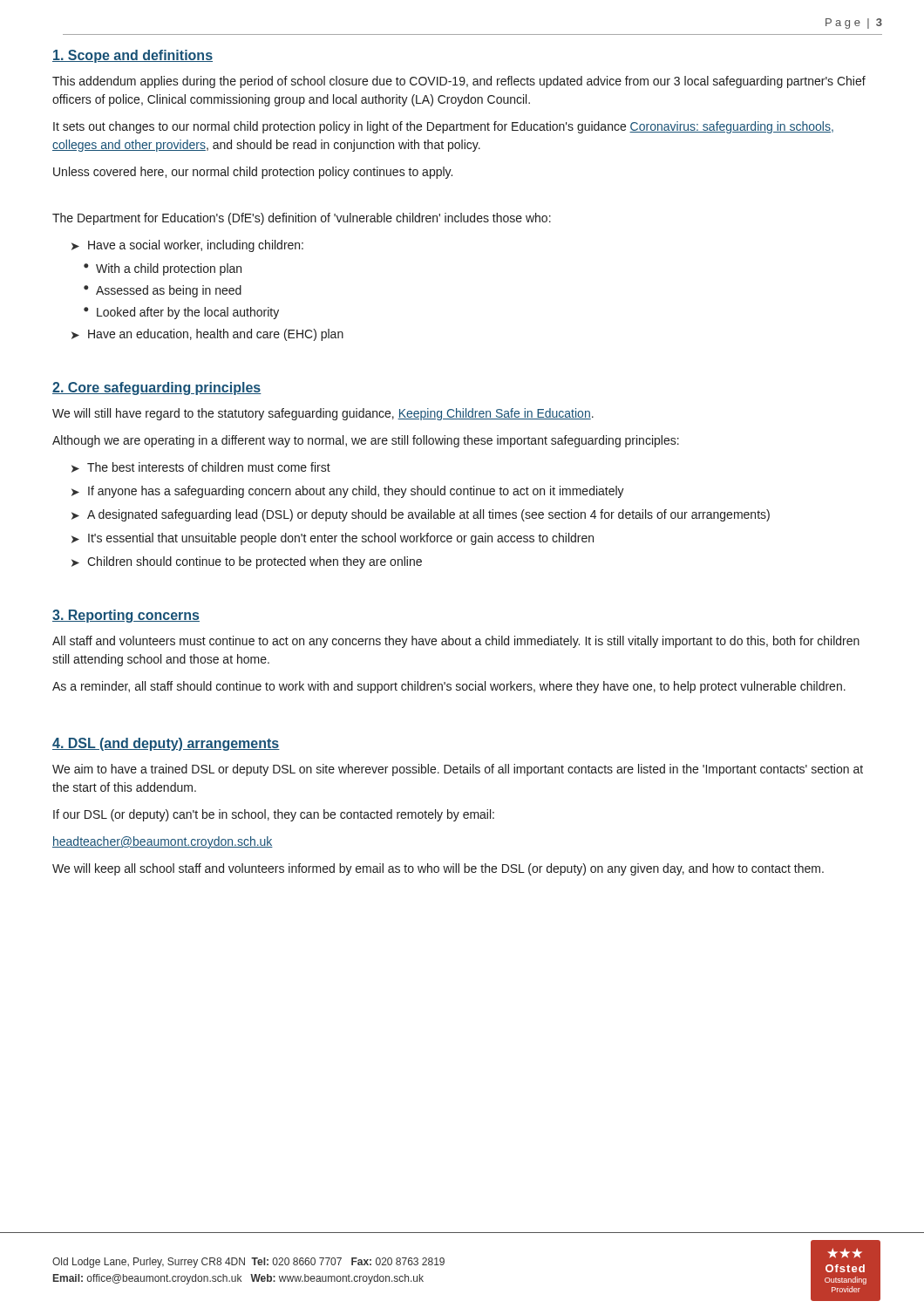Locate the text "1. Scope and definitions"
The height and width of the screenshot is (1308, 924).
click(x=133, y=55)
